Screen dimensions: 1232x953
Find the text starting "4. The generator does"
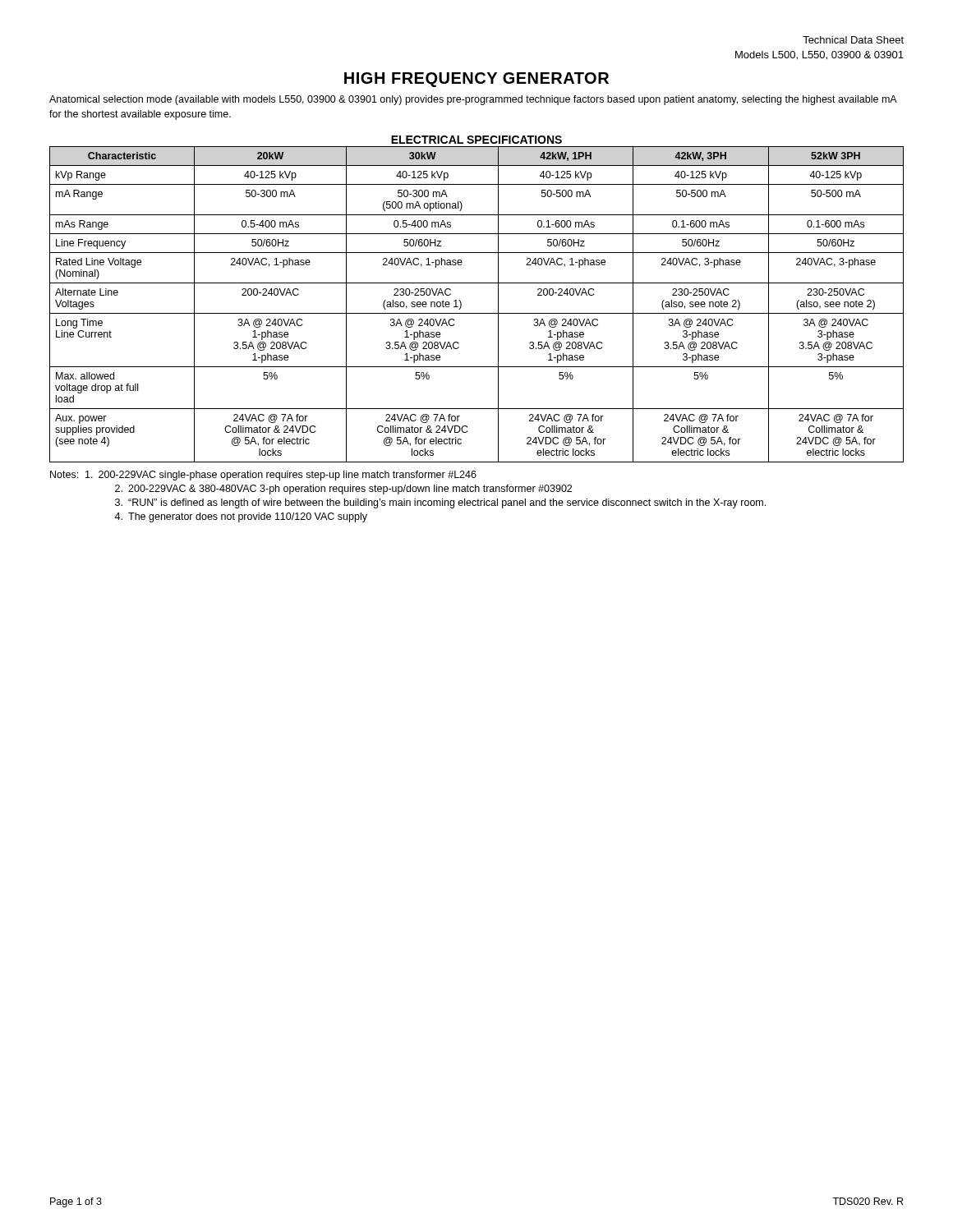pos(476,517)
